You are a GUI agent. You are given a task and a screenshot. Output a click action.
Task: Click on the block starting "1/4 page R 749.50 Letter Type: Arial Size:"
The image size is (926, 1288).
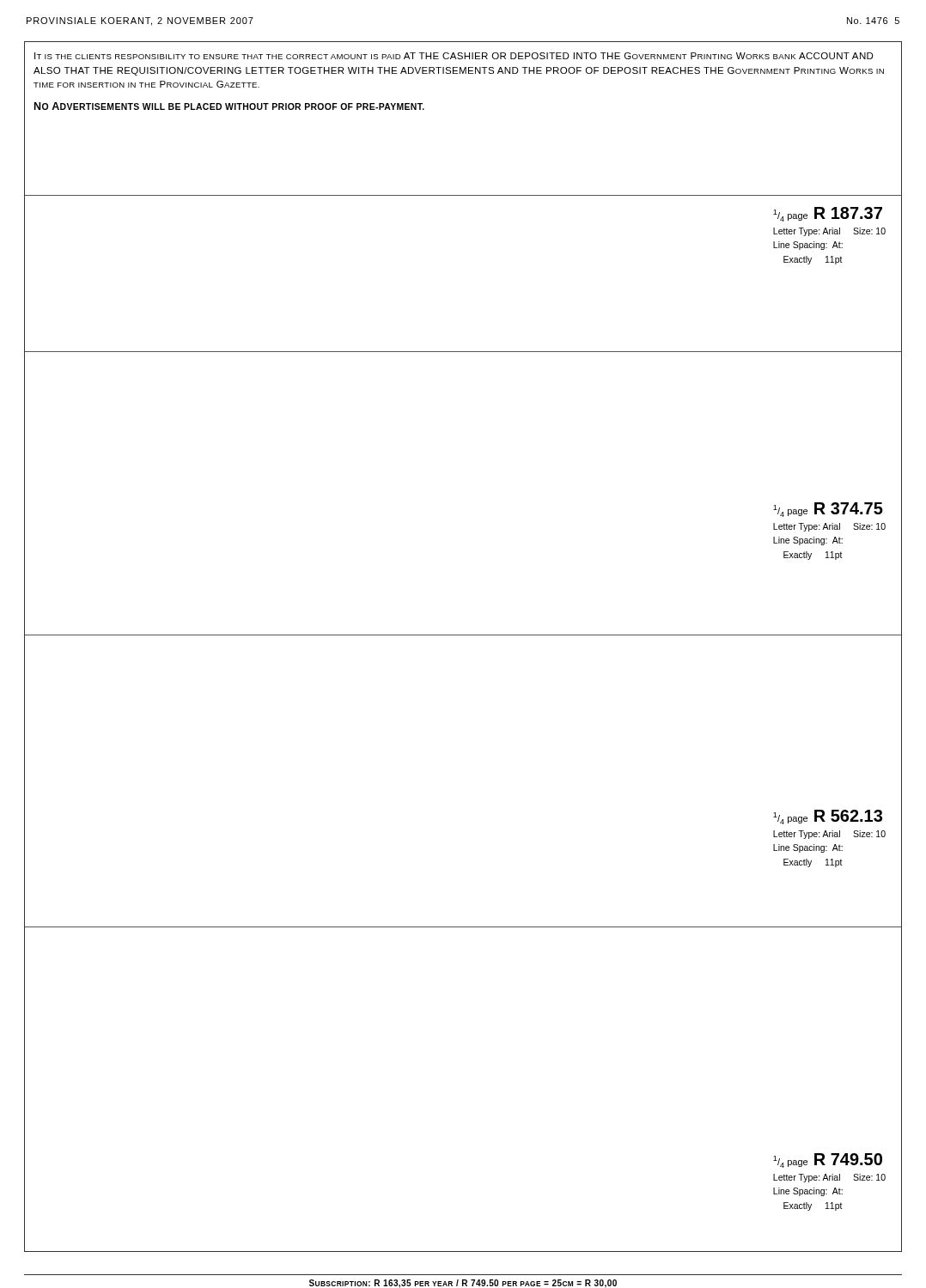(x=829, y=1181)
